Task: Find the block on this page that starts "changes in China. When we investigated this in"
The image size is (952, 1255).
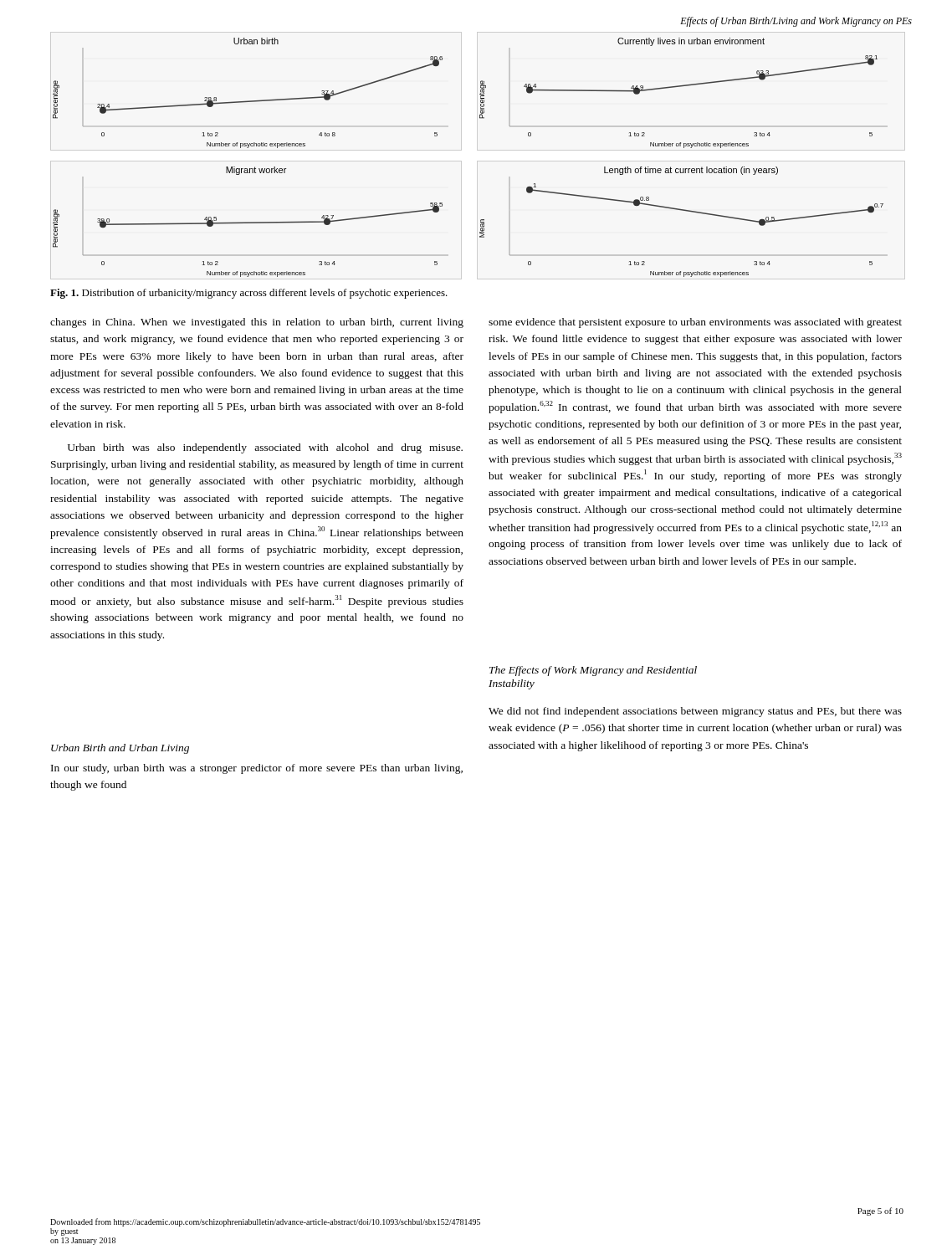Action: [257, 478]
